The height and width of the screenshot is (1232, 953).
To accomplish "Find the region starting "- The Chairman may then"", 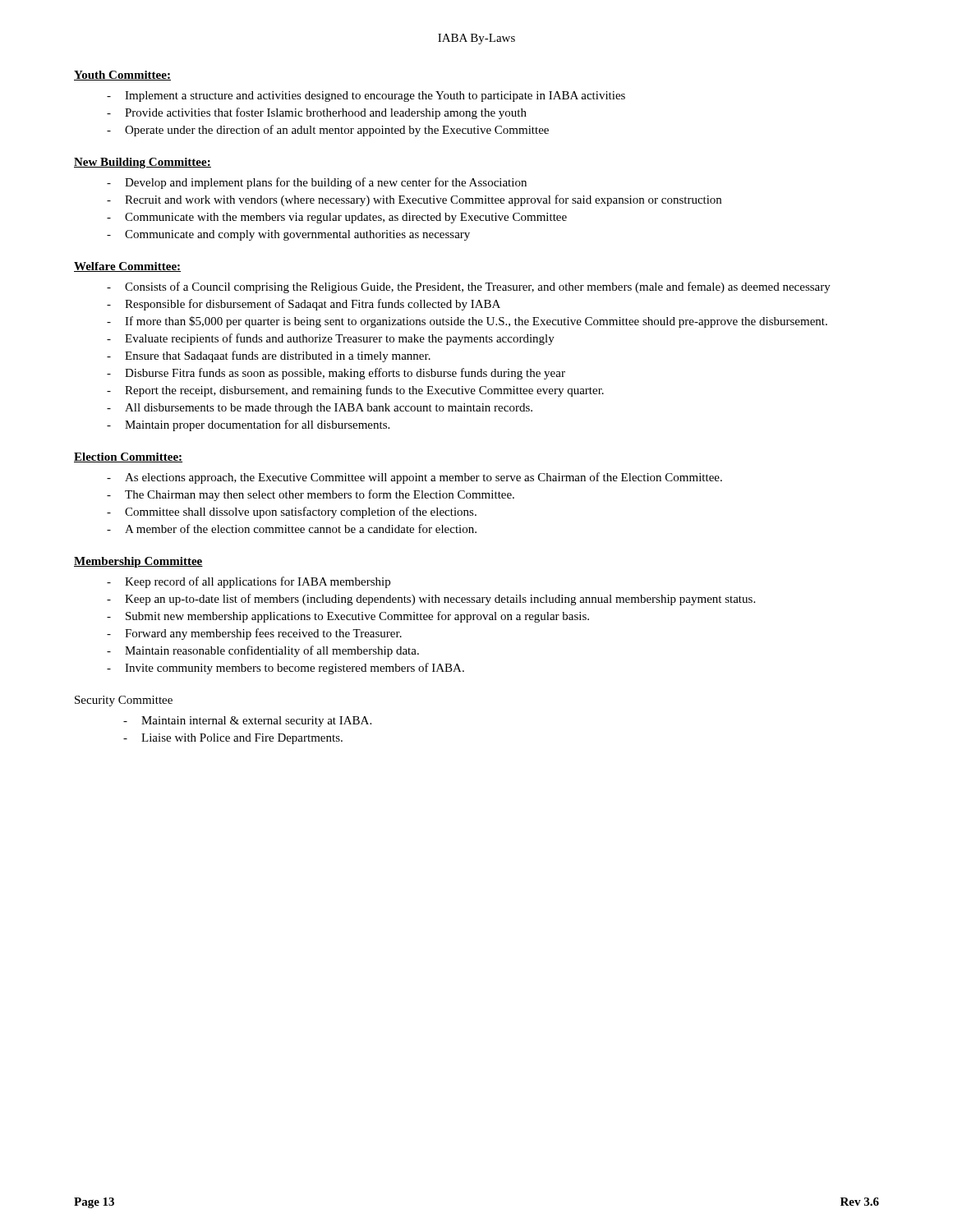I will 493,495.
